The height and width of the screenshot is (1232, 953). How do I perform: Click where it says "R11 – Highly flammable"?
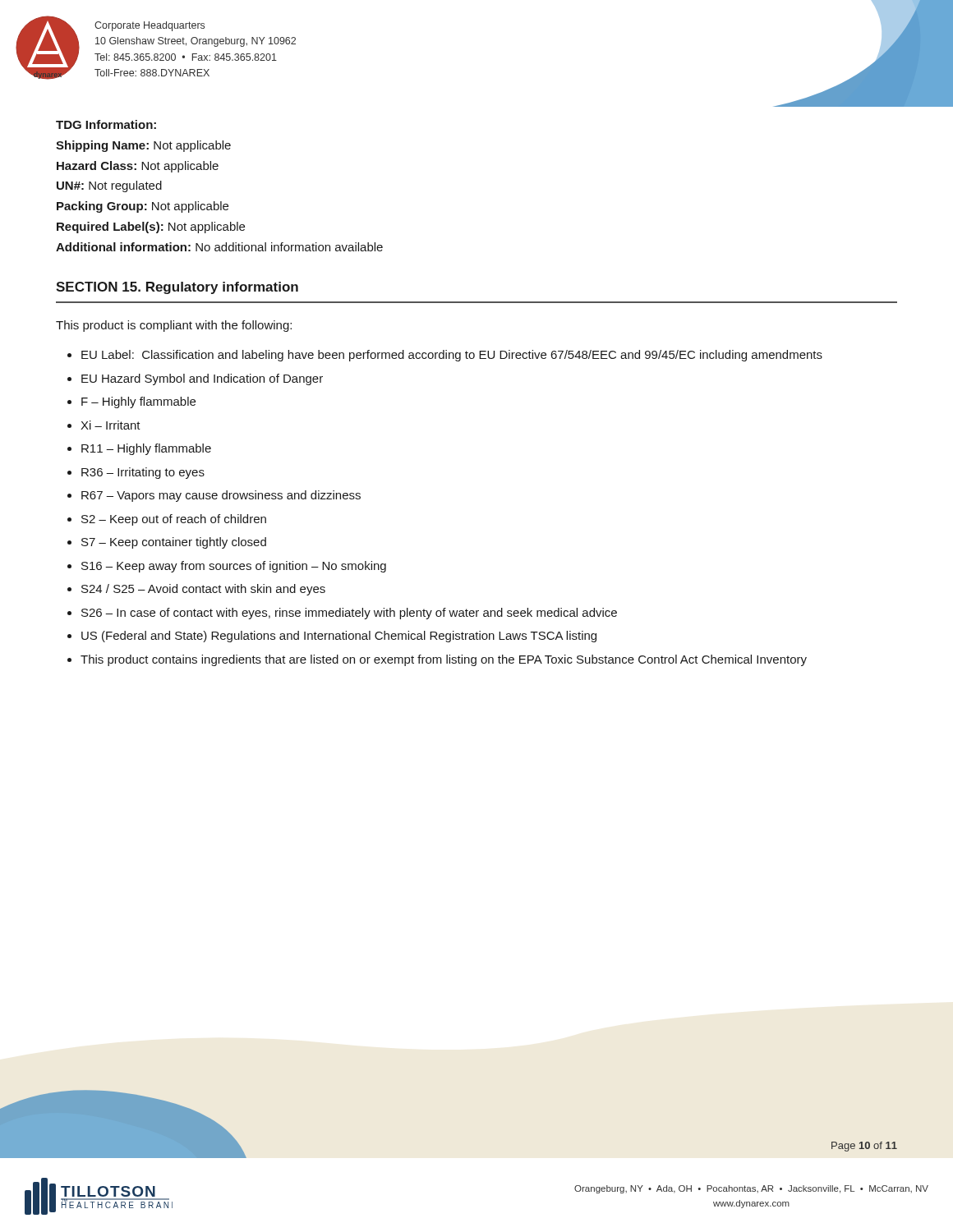pos(146,448)
